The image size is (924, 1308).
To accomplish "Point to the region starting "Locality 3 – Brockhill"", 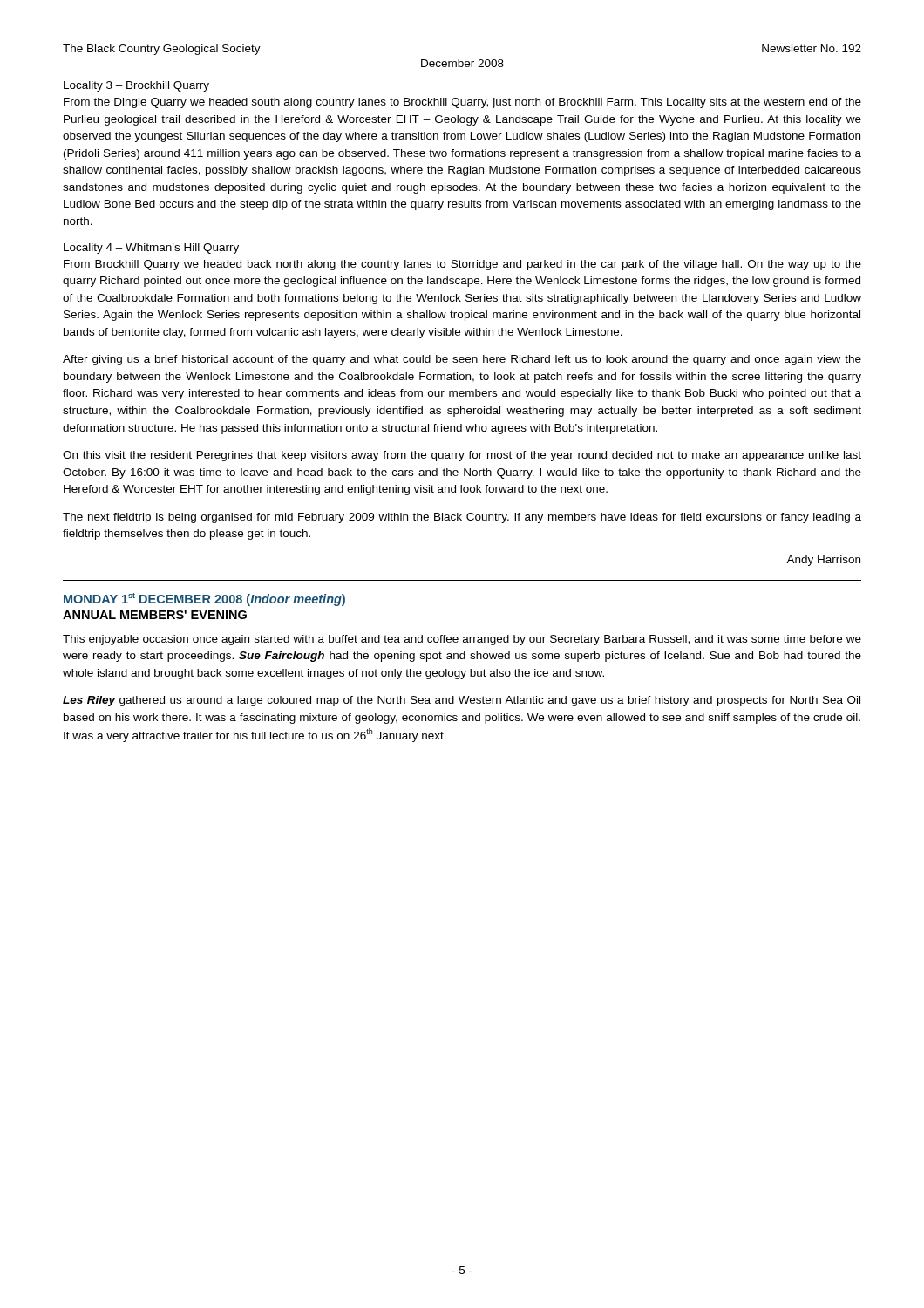I will [136, 85].
